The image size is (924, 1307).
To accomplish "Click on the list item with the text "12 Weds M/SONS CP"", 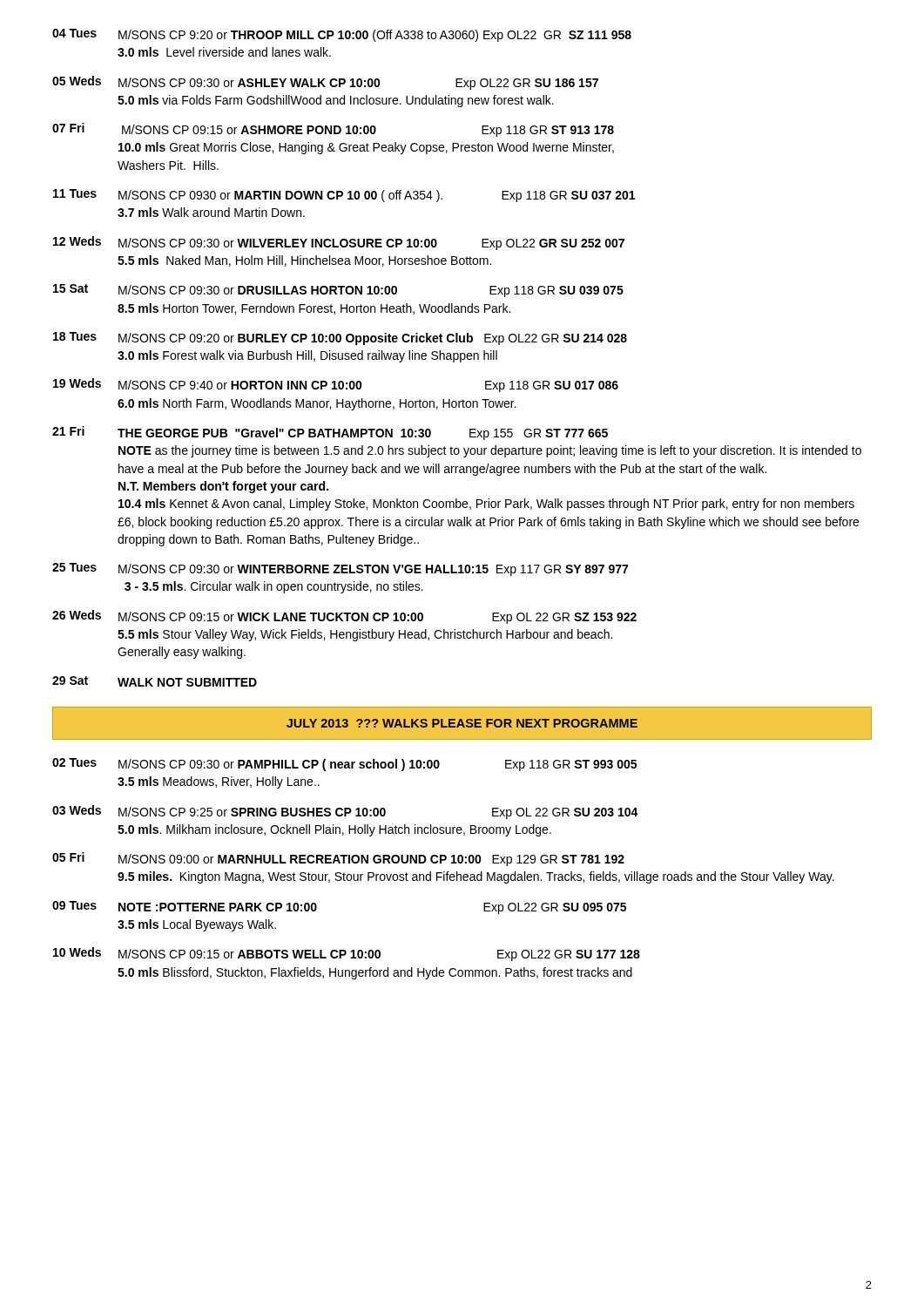I will pyautogui.click(x=462, y=252).
